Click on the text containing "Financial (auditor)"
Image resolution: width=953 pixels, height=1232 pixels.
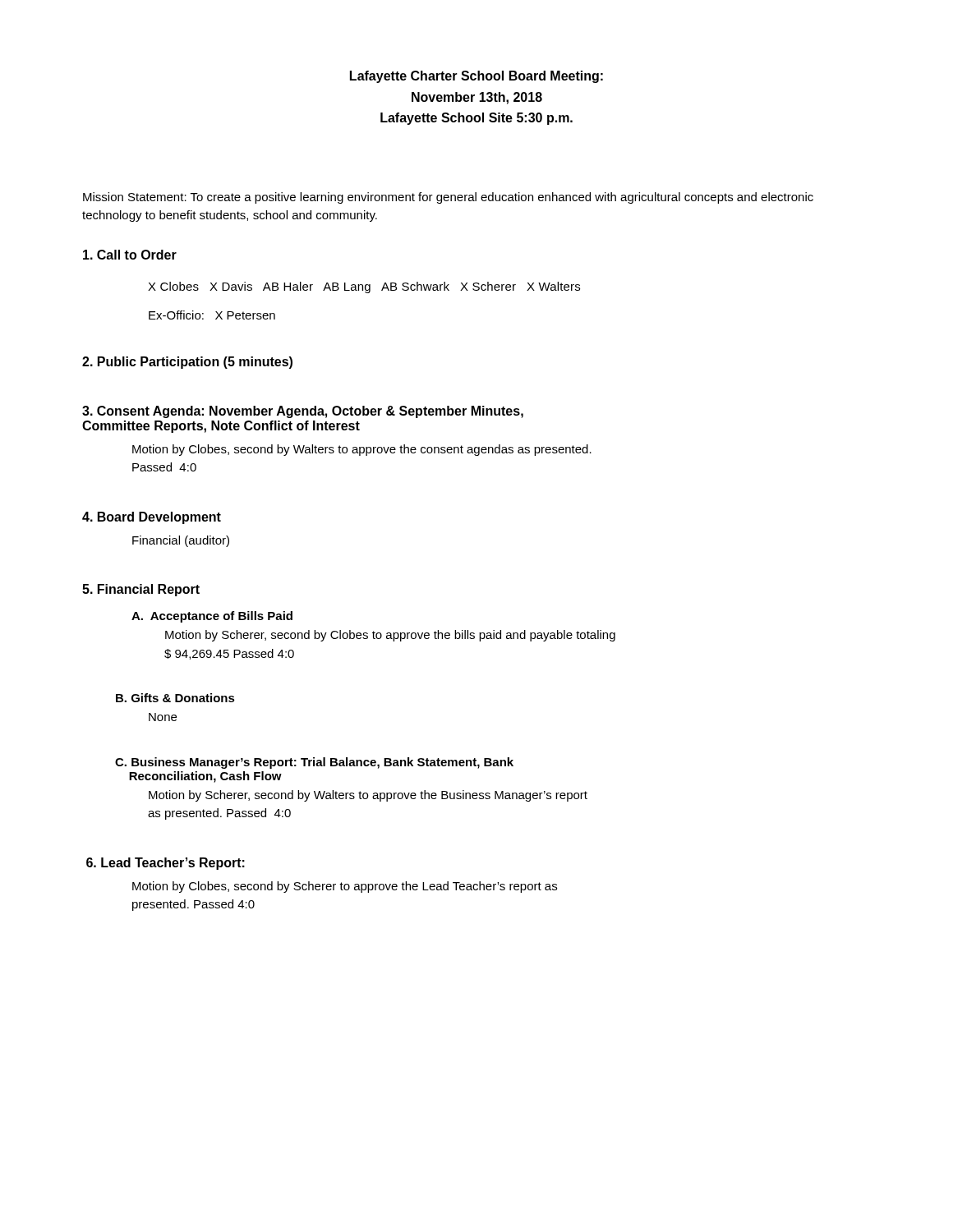pos(181,540)
